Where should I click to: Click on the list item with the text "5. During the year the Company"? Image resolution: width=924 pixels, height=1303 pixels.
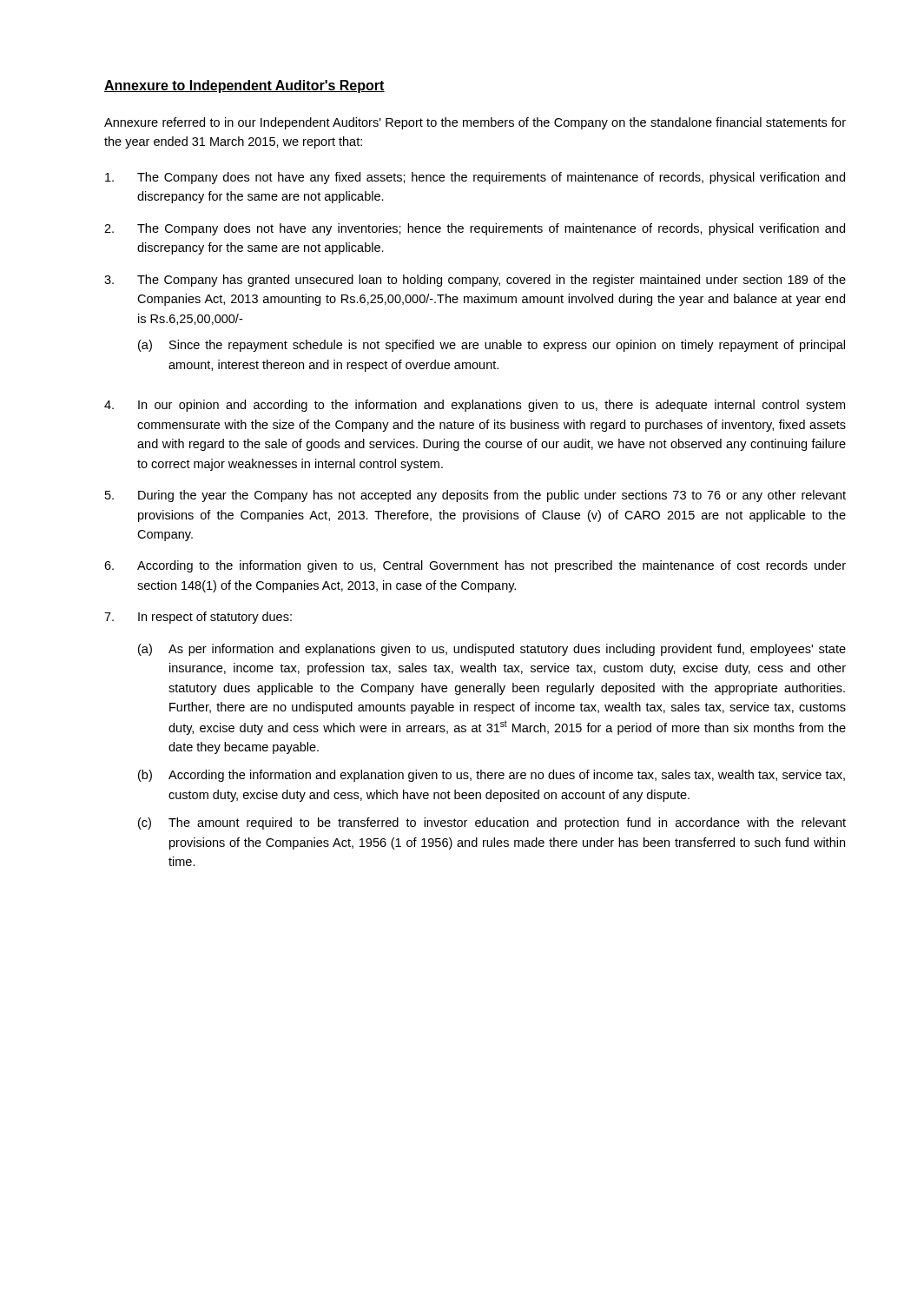coord(475,515)
